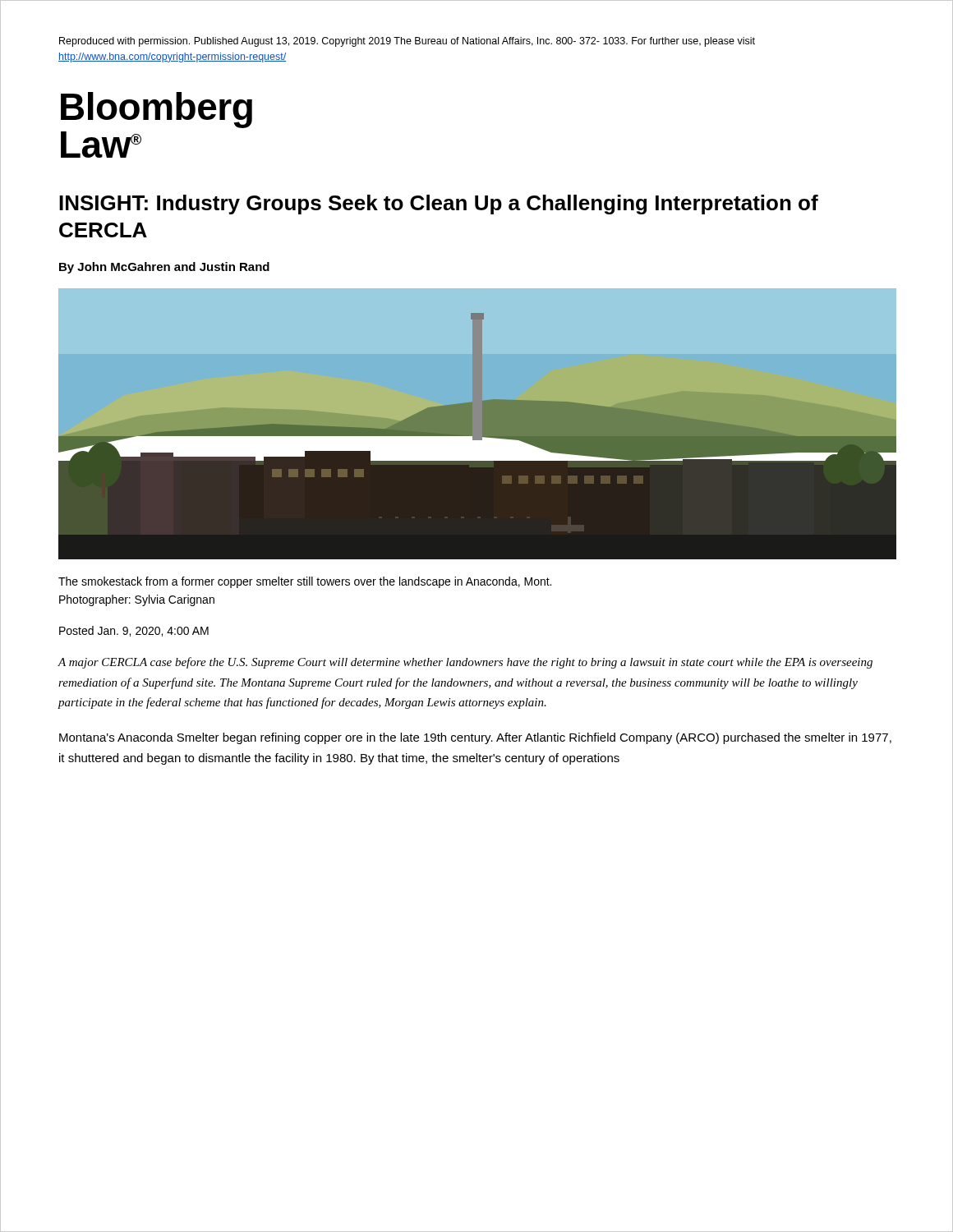Select the text block containing "A major CERCLA"
Viewport: 953px width, 1232px height.
pos(466,682)
